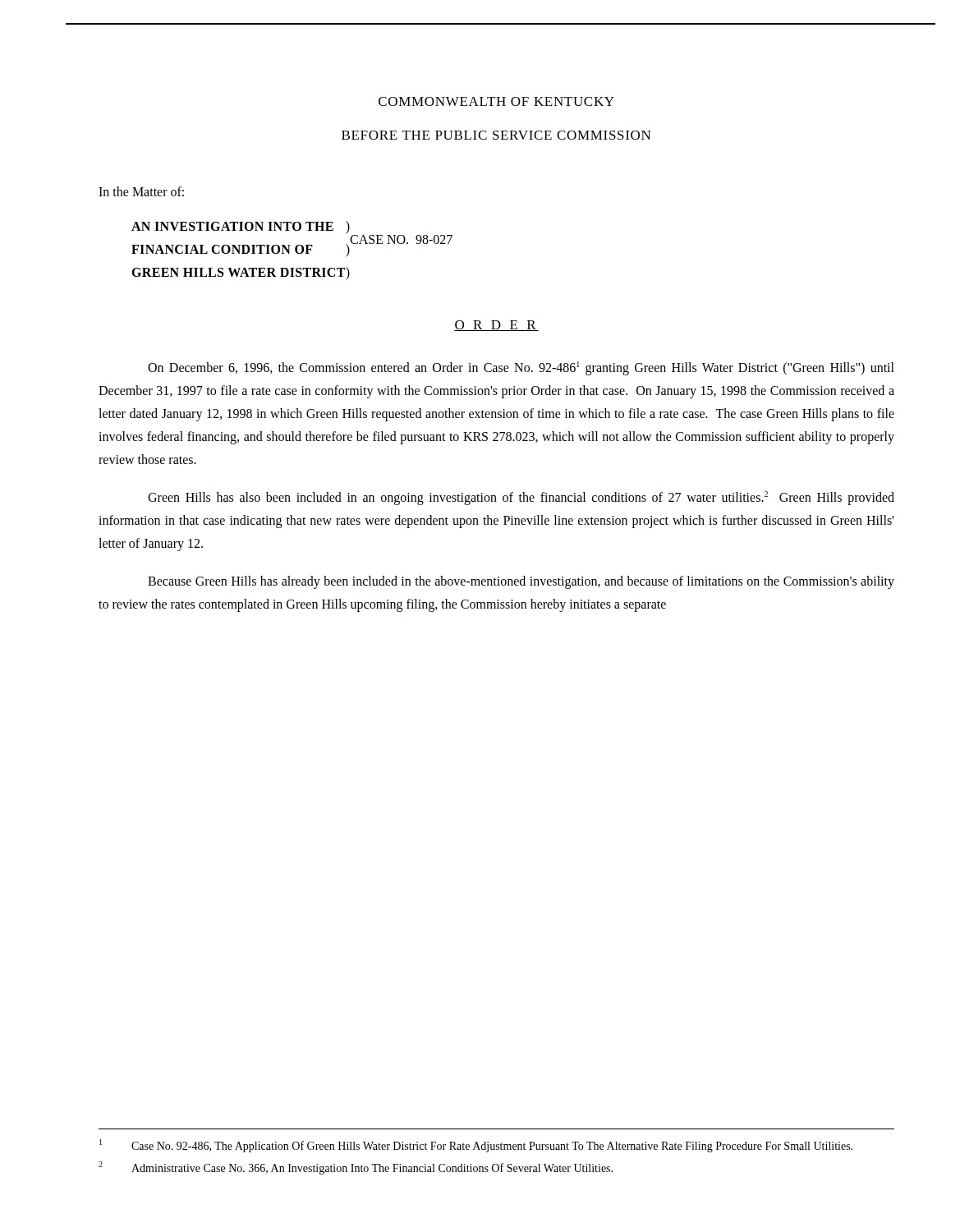This screenshot has width=960, height=1232.
Task: Point to the block starting "Because Green Hills has"
Action: coord(496,592)
